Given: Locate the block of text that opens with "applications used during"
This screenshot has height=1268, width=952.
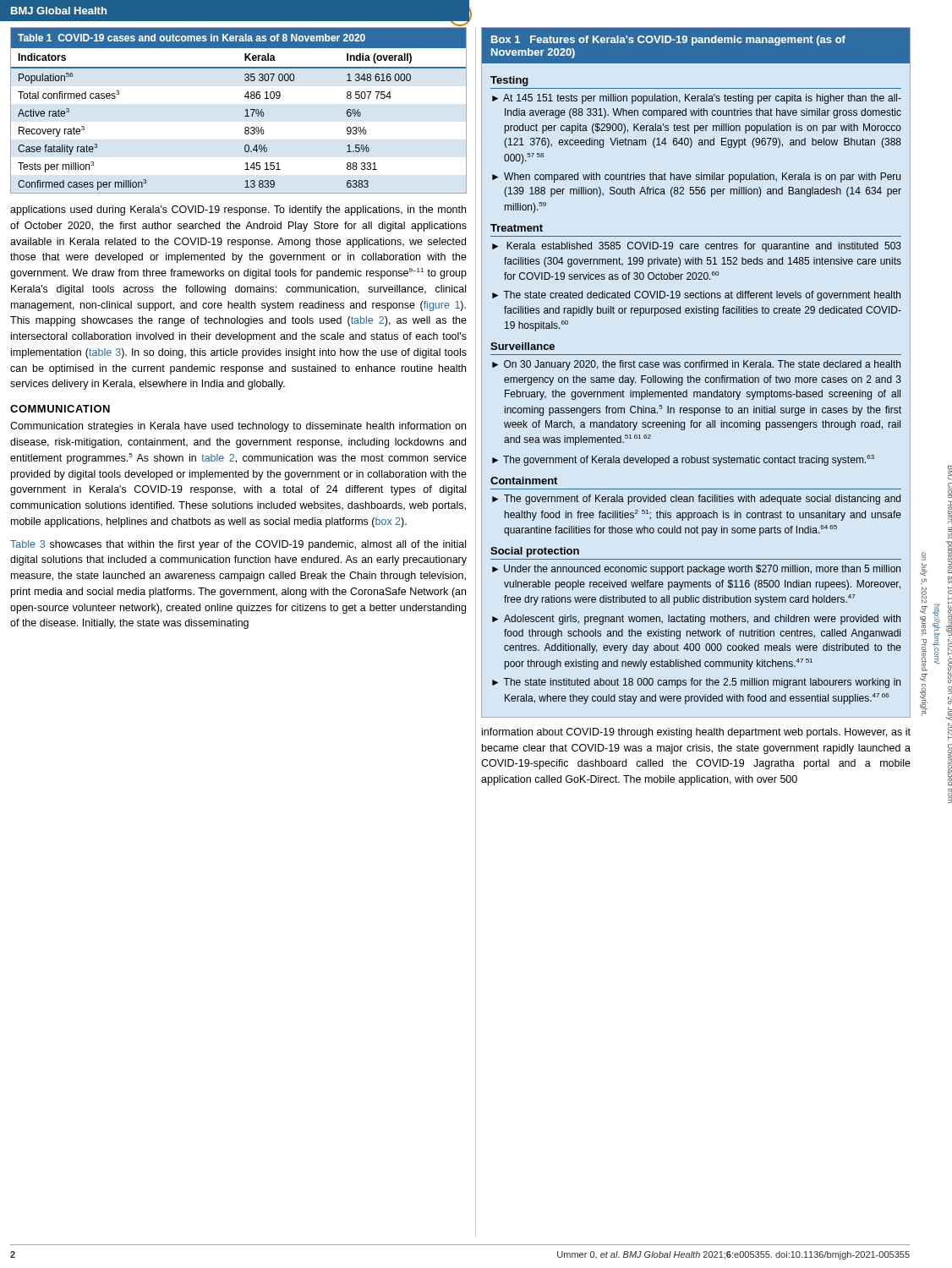Looking at the screenshot, I should [x=238, y=297].
